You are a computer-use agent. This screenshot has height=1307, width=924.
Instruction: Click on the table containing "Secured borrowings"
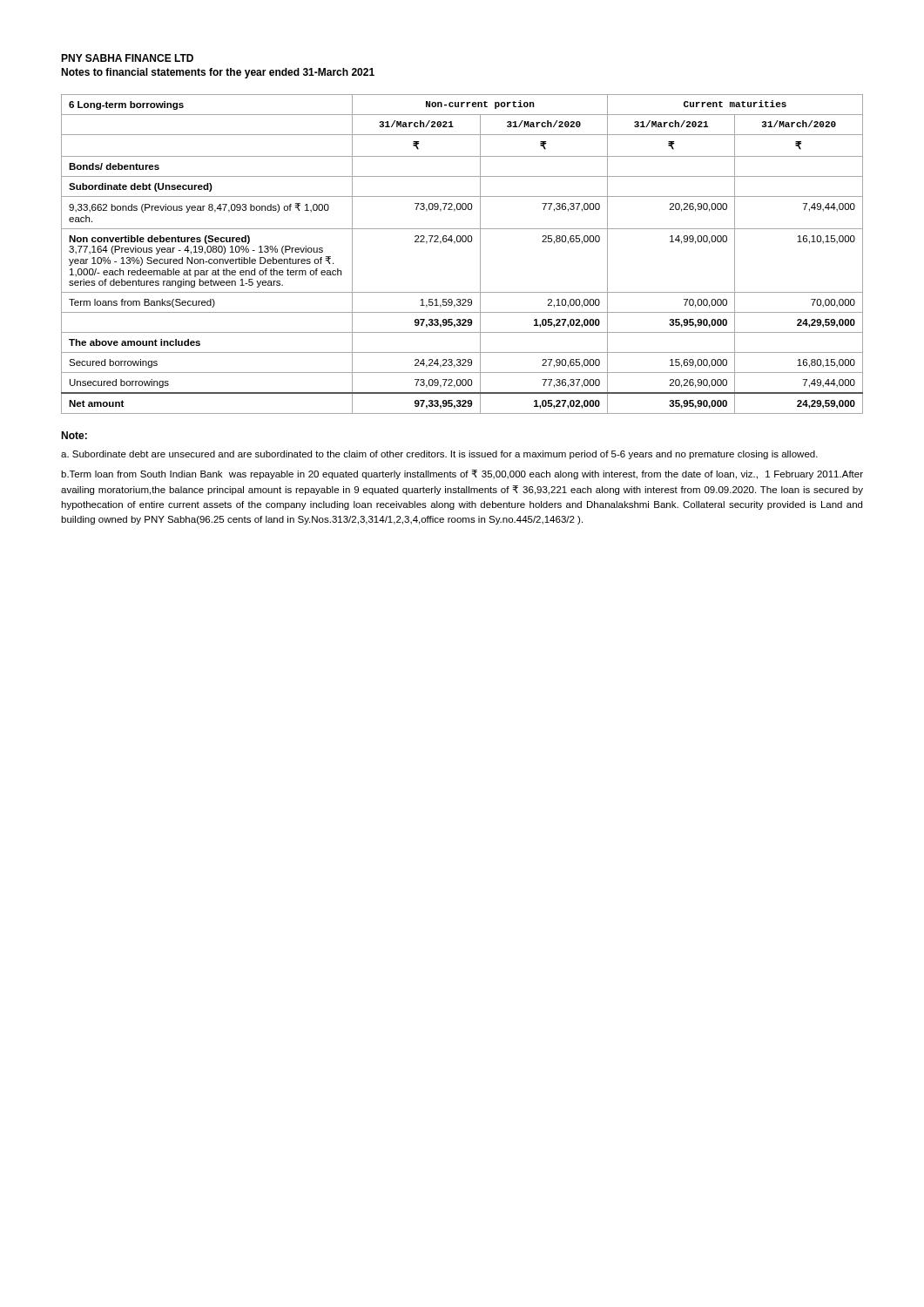click(462, 254)
